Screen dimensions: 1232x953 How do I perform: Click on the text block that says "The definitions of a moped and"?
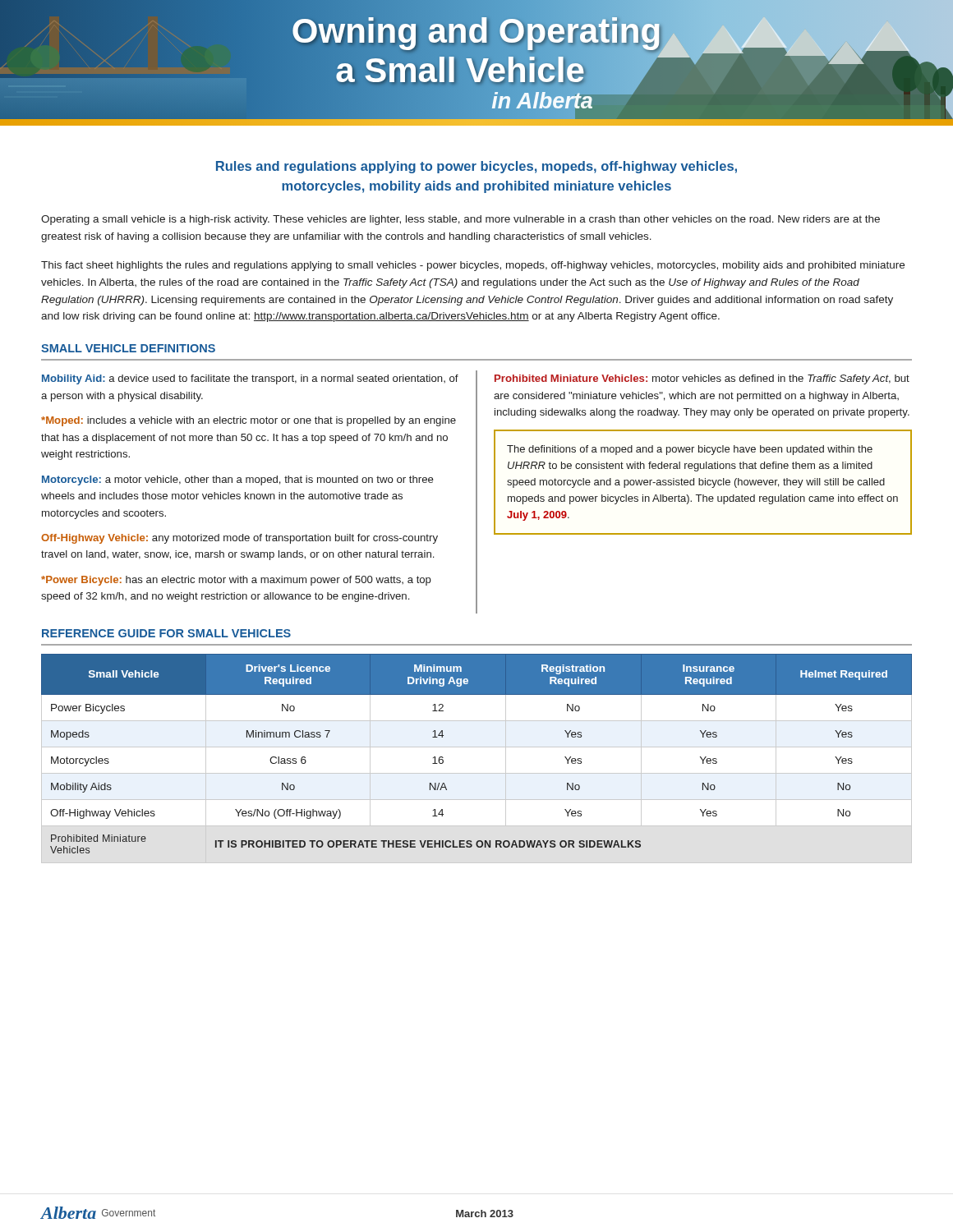(703, 482)
